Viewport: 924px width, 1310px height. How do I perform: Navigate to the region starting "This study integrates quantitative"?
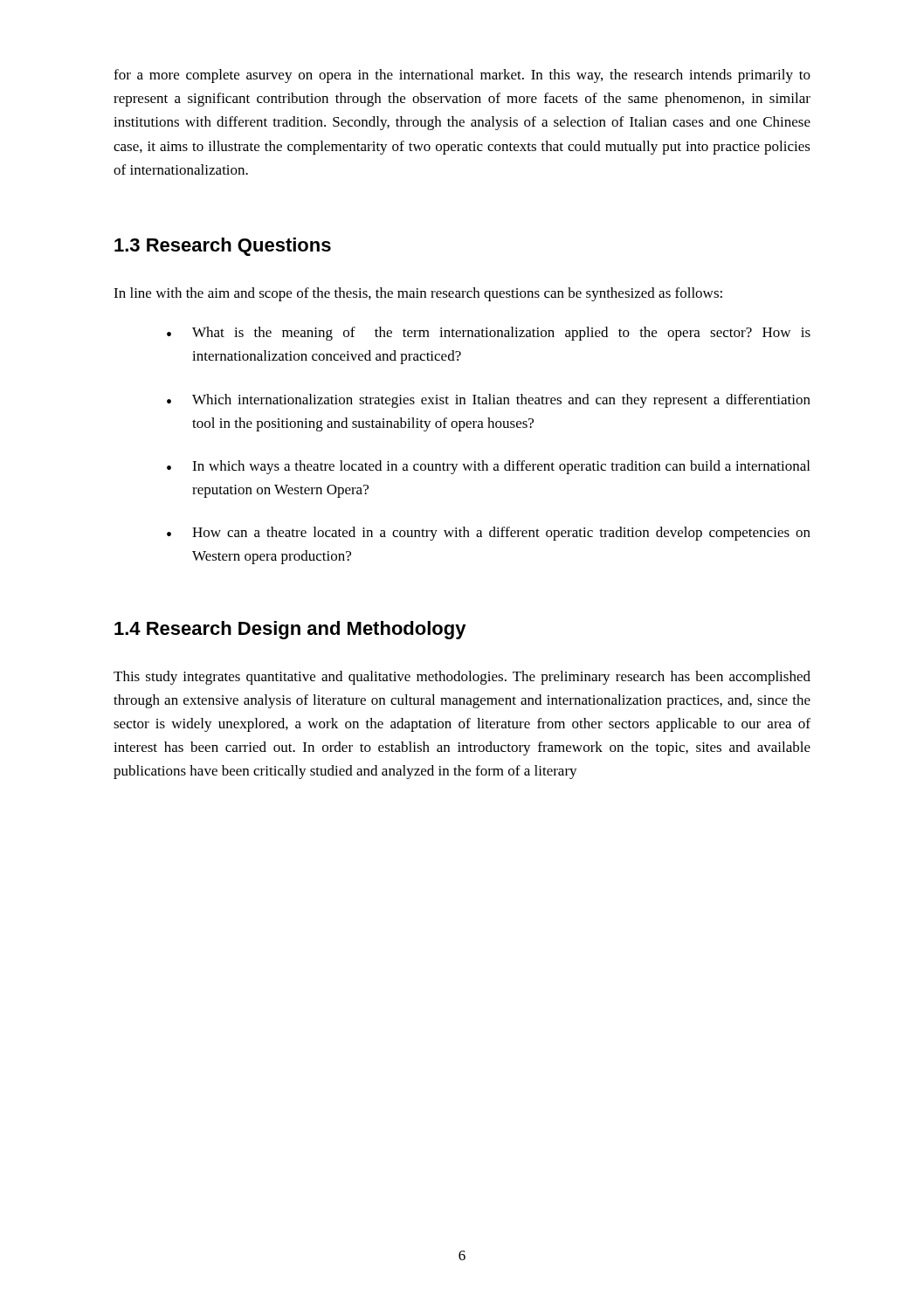pyautogui.click(x=462, y=724)
